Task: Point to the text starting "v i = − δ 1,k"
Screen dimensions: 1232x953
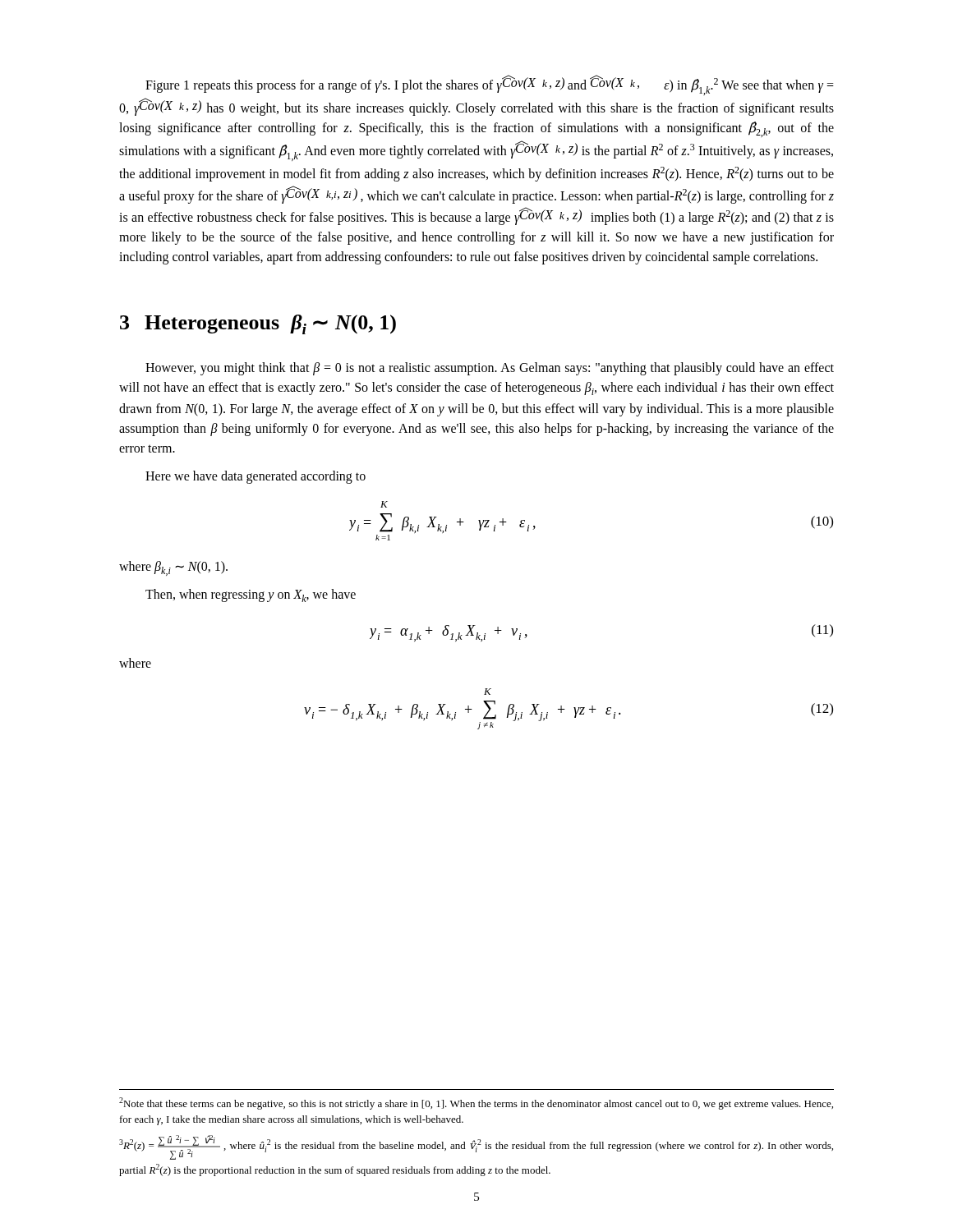Action: coord(569,709)
